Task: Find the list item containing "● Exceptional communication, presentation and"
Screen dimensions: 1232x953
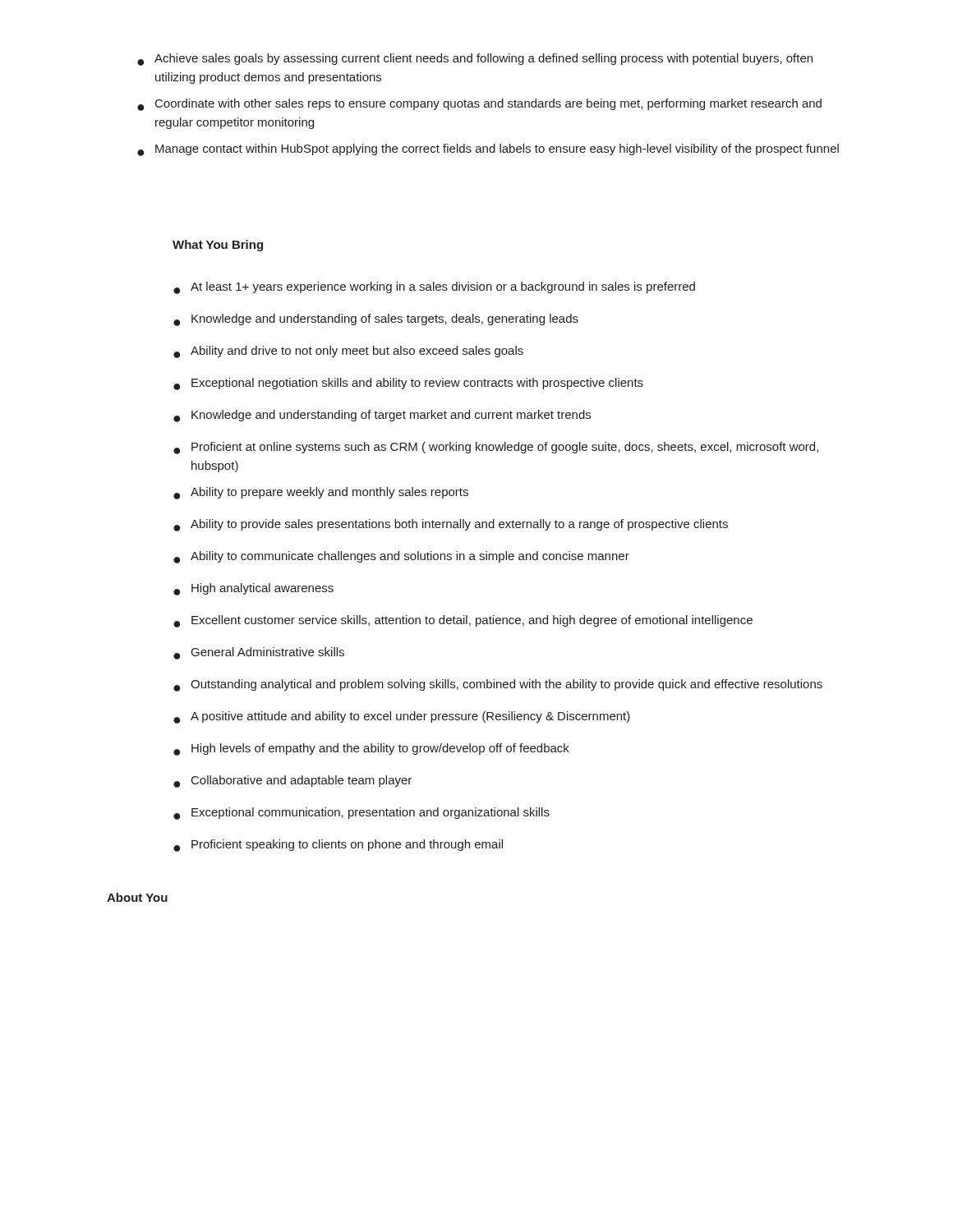Action: coord(509,815)
